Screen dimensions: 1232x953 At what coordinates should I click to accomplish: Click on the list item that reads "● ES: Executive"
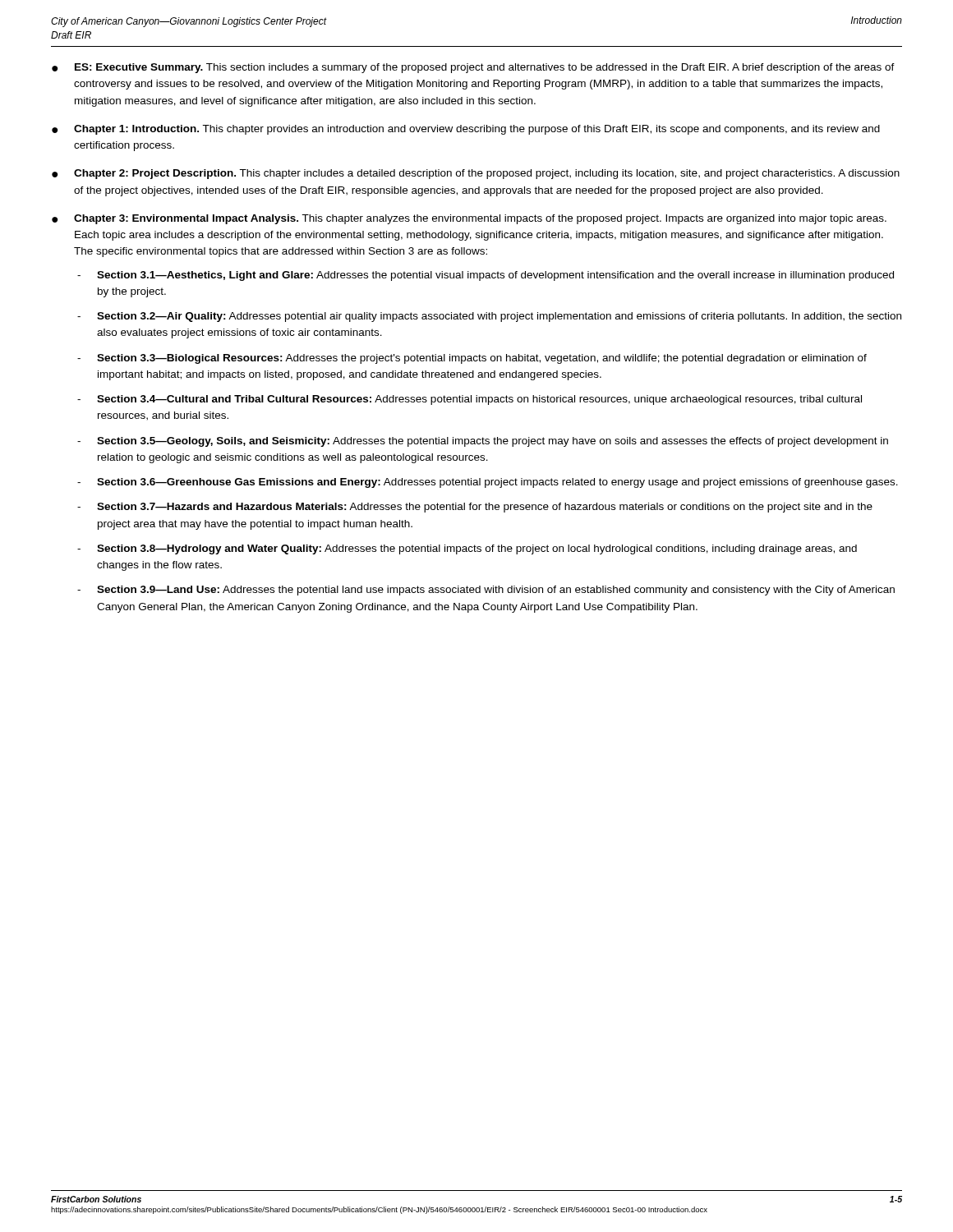pyautogui.click(x=476, y=84)
